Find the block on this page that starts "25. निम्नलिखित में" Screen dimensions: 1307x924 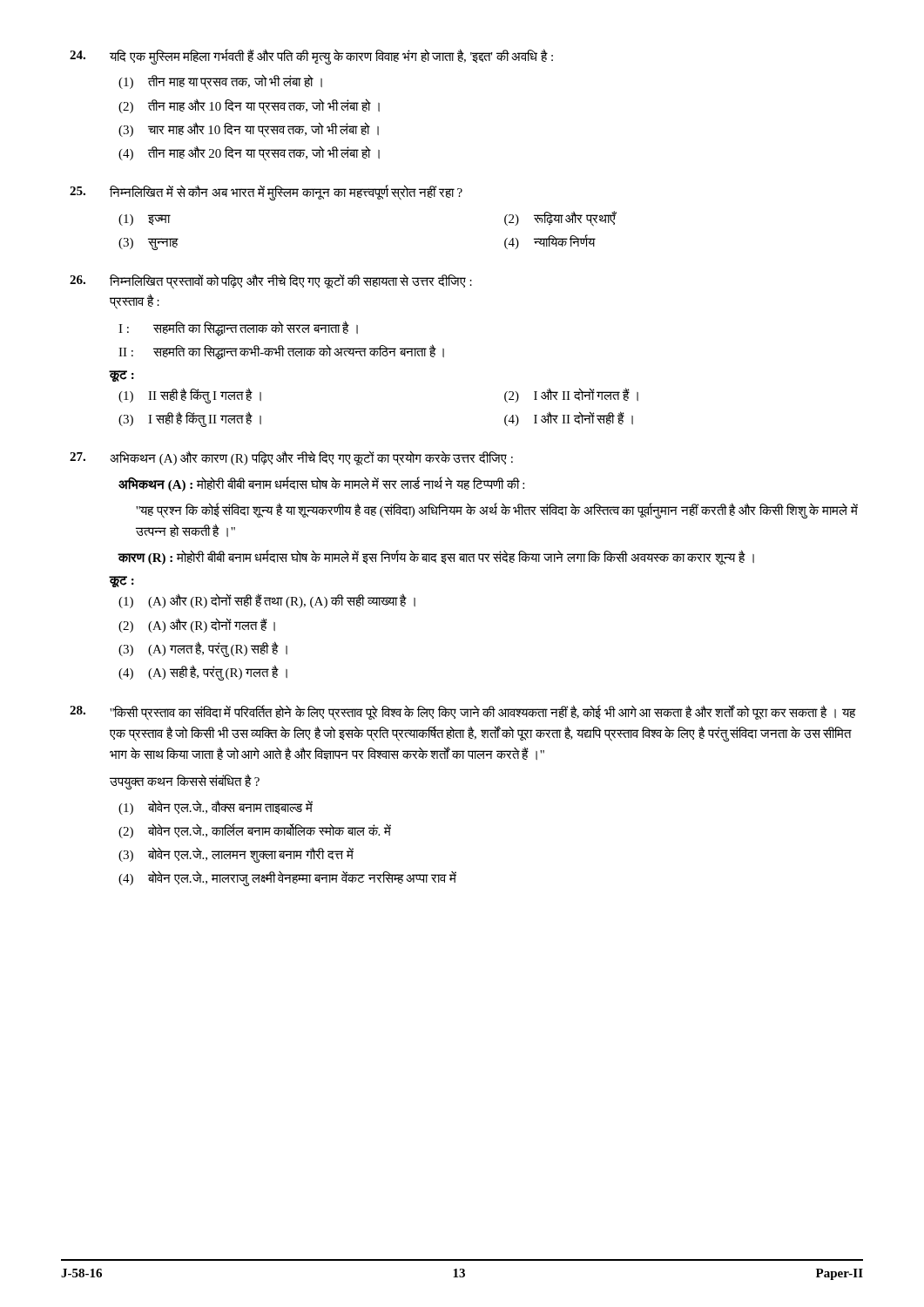[x=266, y=193]
